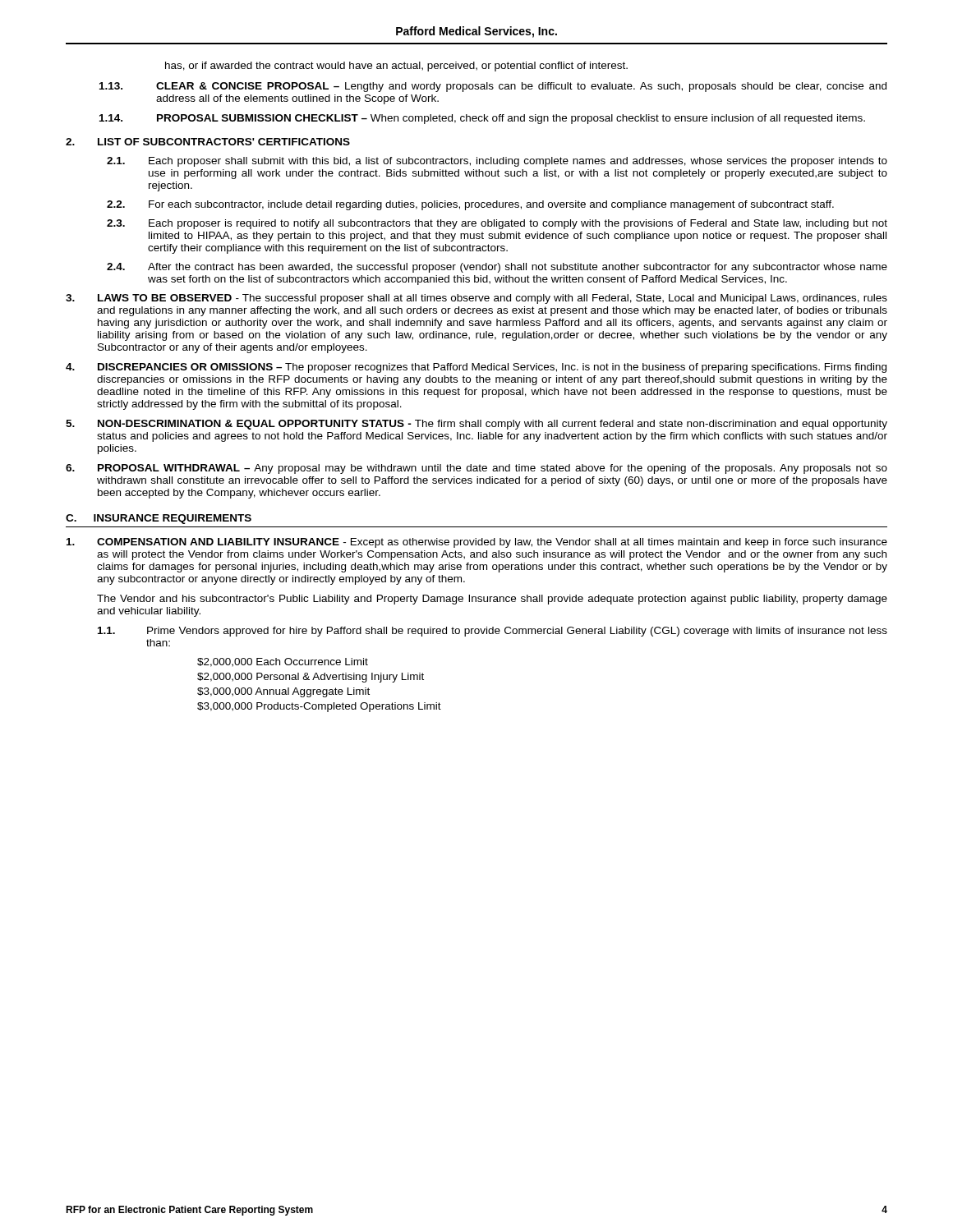Locate the block of text that opens with "The Vendor and his subcontractor's Public Liability and"
The image size is (953, 1232).
pyautogui.click(x=492, y=605)
